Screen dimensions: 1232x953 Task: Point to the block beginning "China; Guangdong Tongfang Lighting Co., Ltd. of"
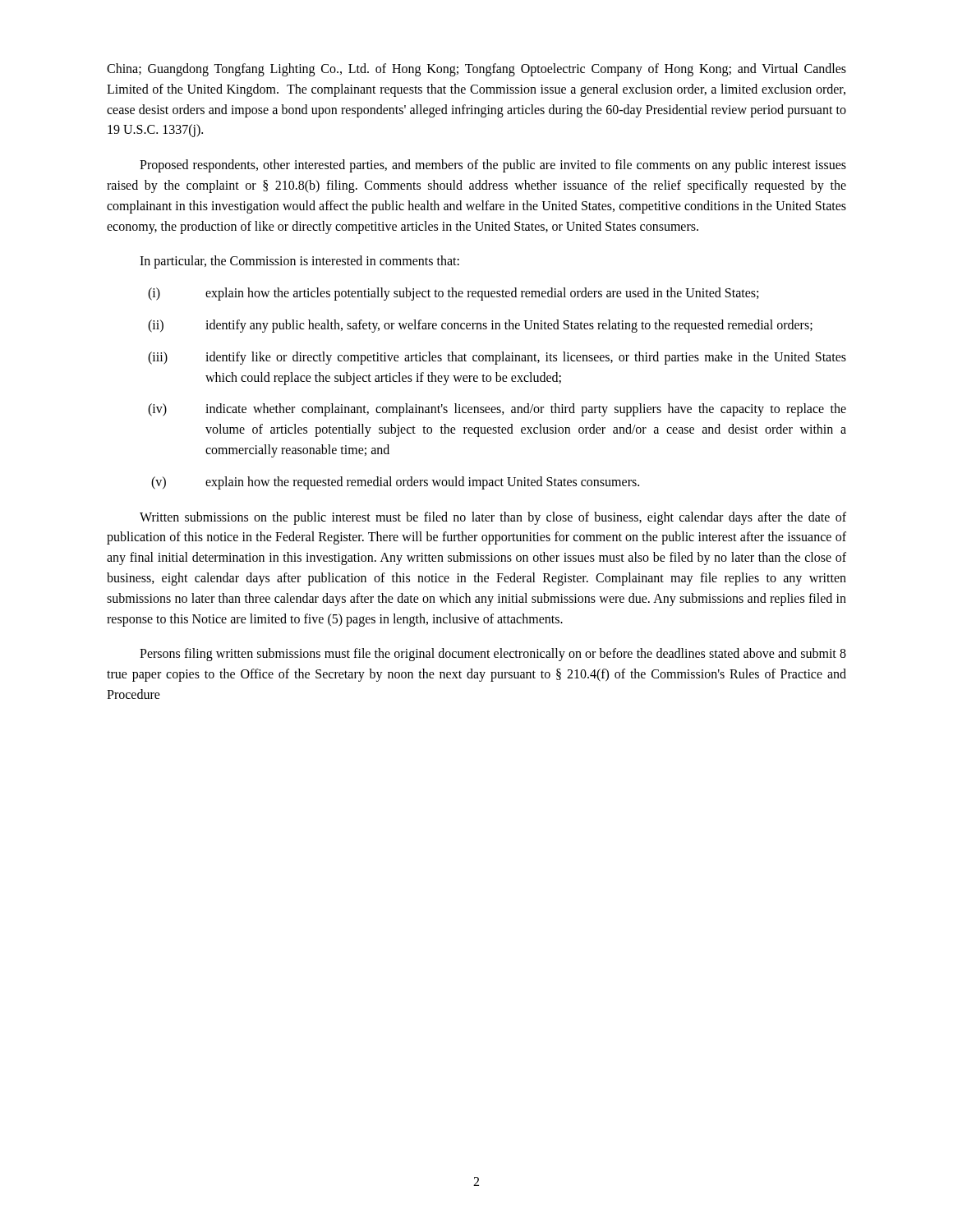click(x=476, y=99)
